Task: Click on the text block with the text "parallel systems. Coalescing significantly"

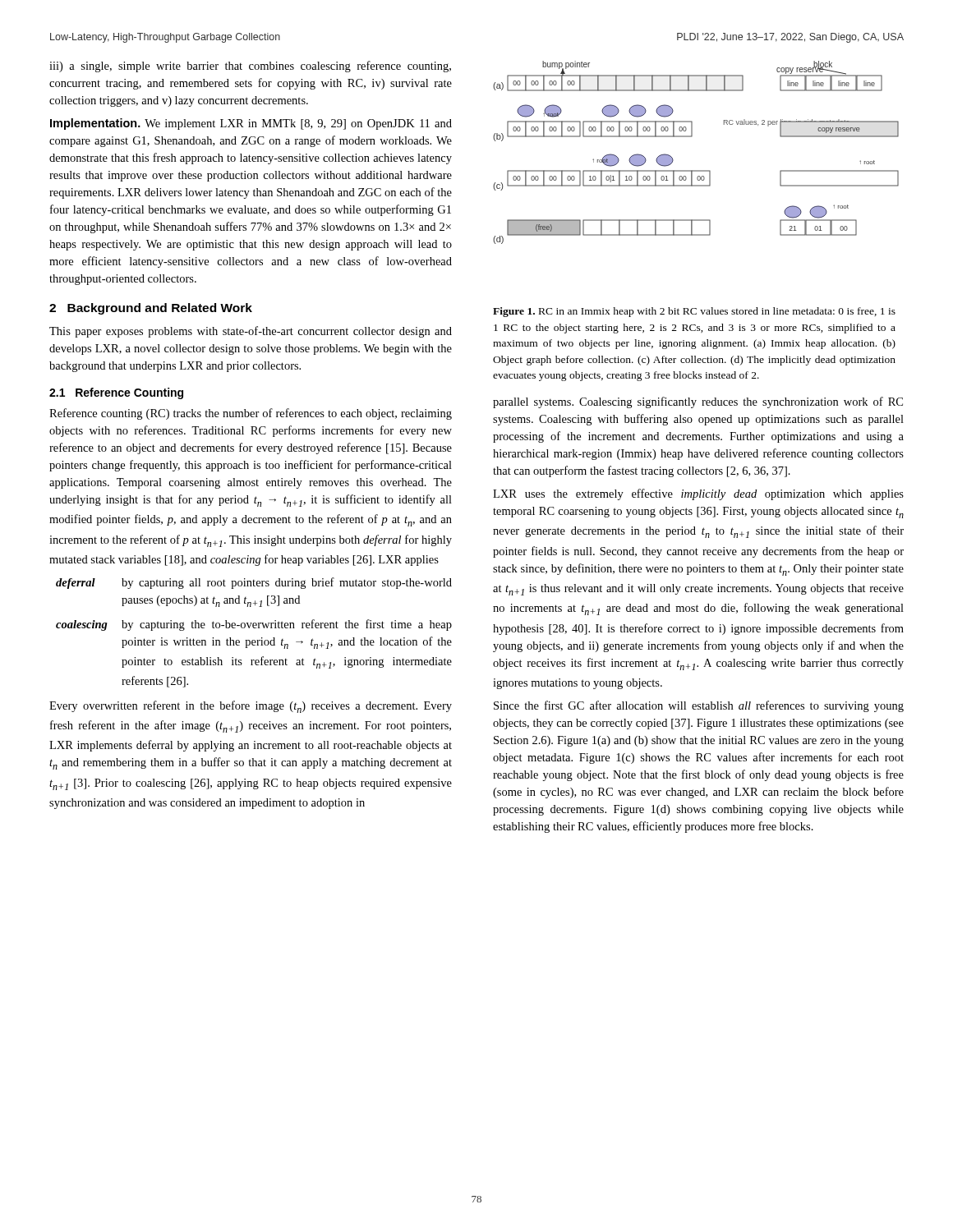Action: (x=698, y=436)
